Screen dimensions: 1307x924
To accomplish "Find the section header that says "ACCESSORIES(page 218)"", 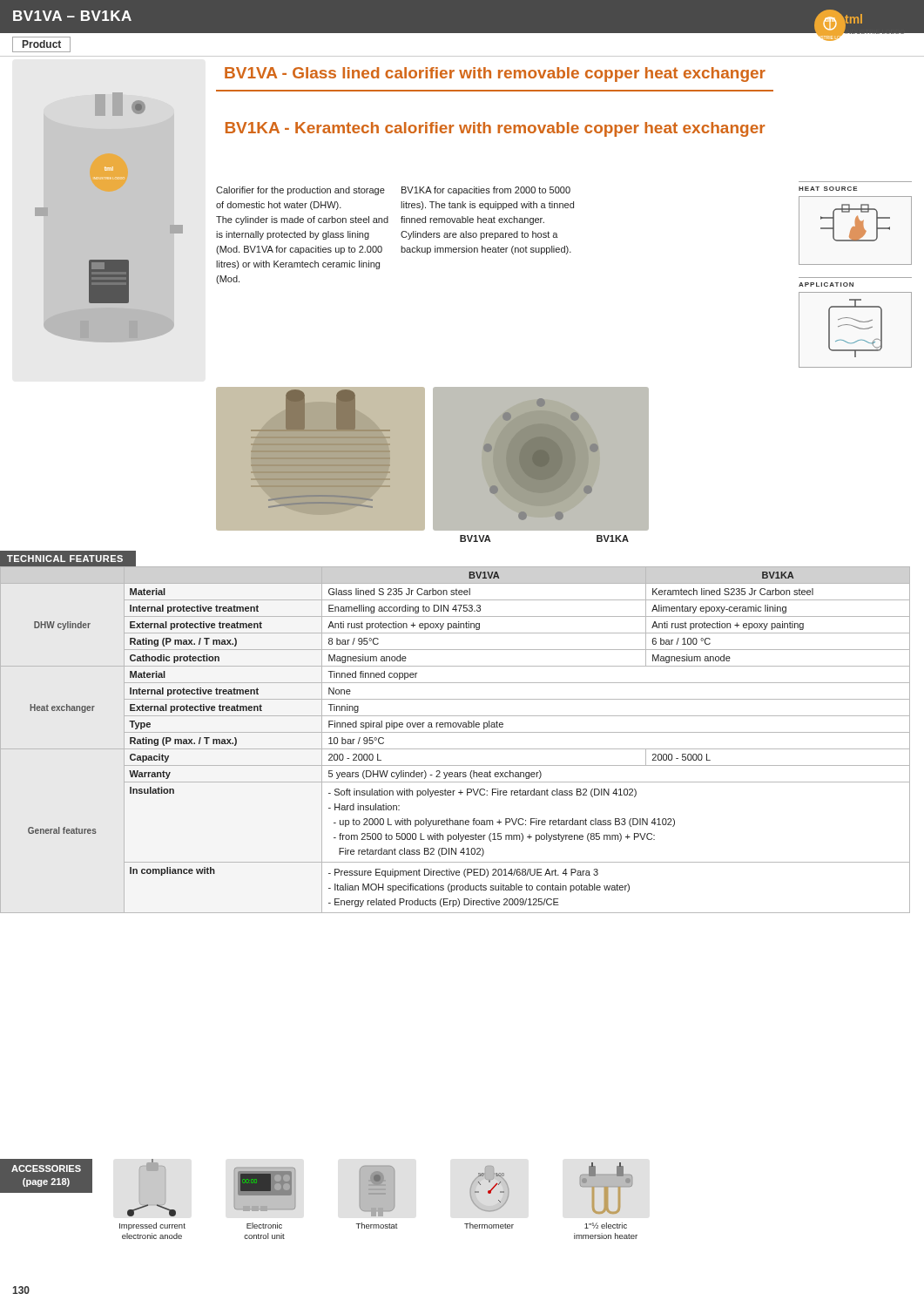I will tap(46, 1175).
